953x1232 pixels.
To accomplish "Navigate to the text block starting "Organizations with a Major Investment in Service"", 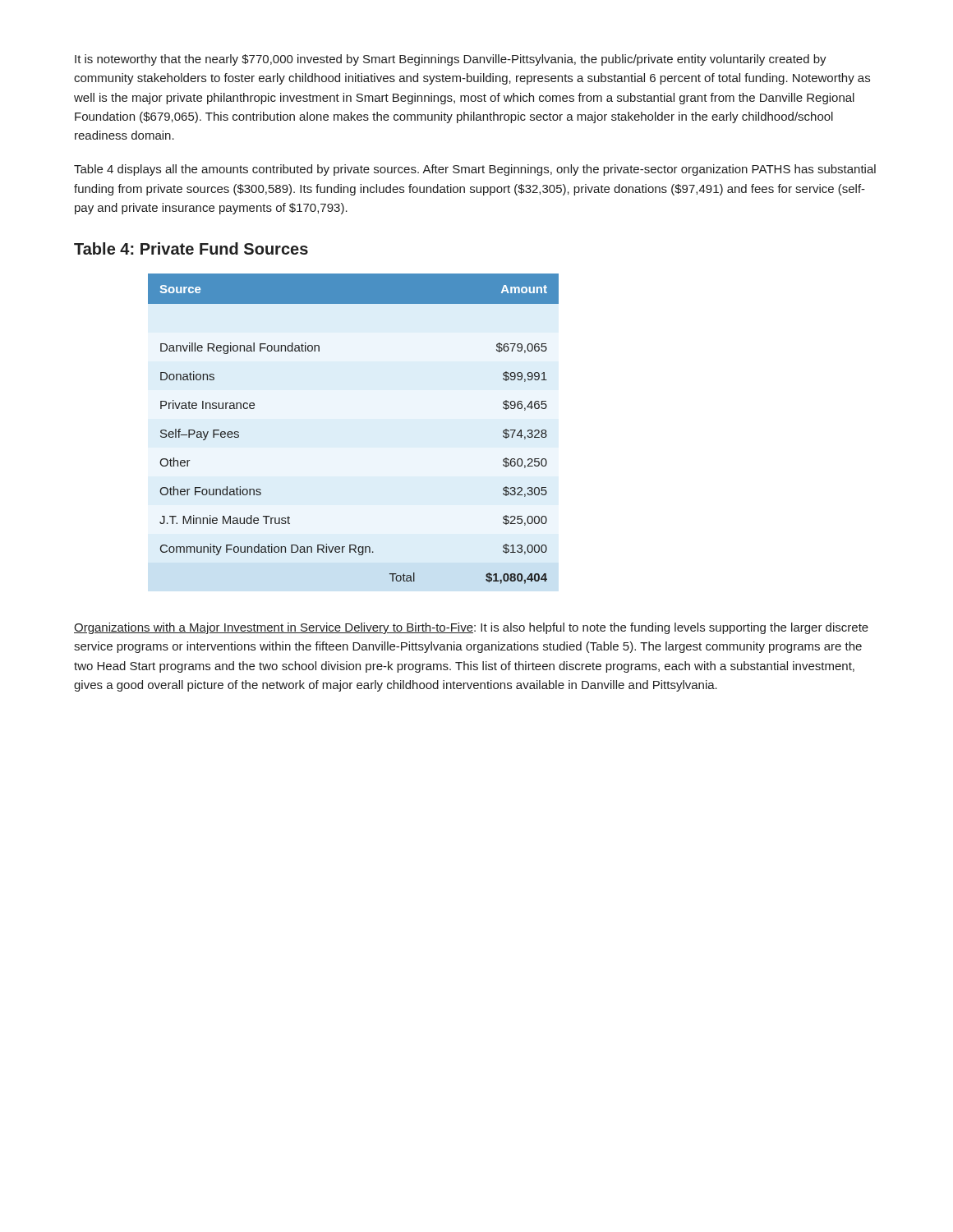I will pyautogui.click(x=471, y=656).
